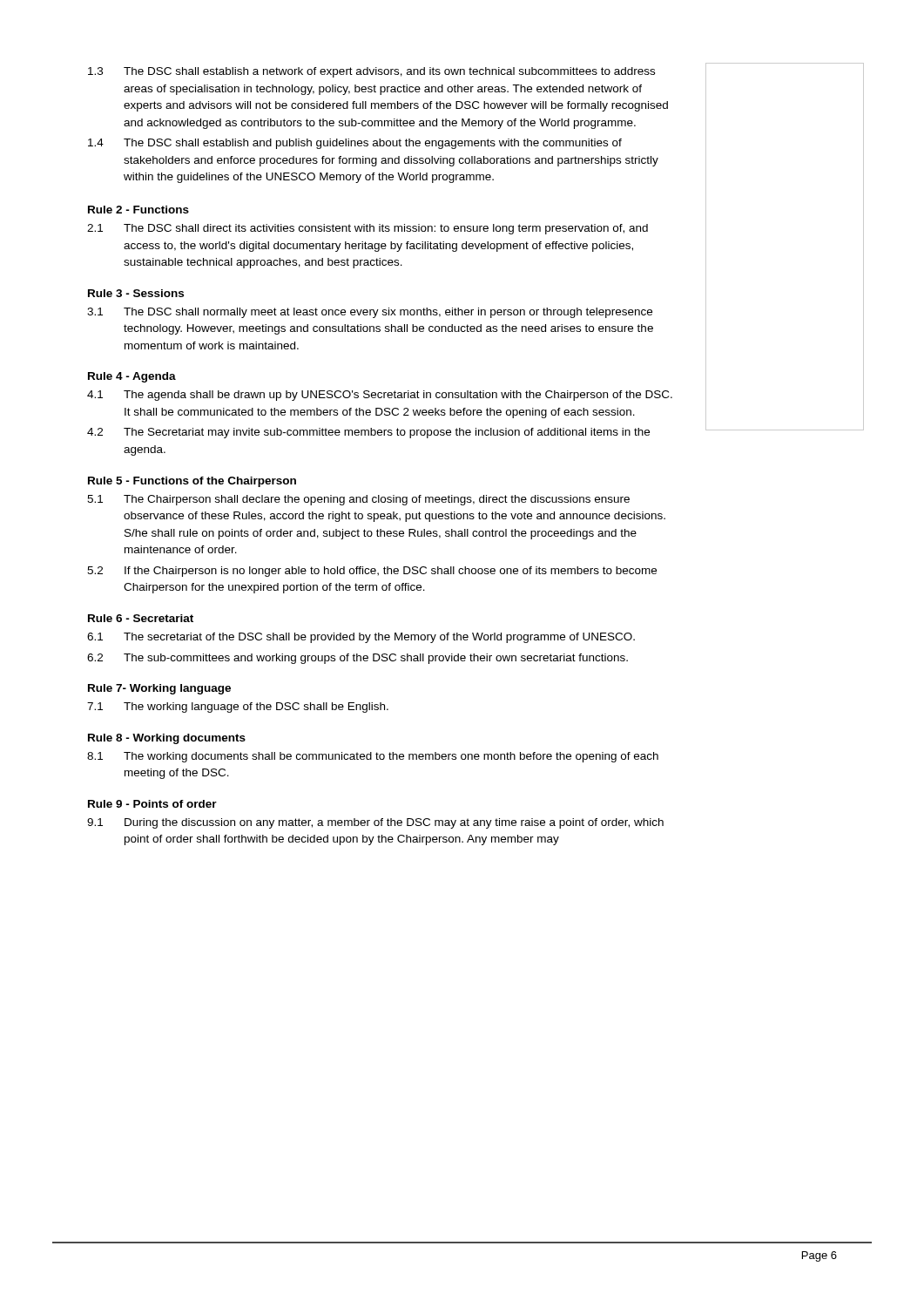The width and height of the screenshot is (924, 1307).
Task: Locate the section header that says "Rule 5 - Functions of"
Action: (192, 480)
